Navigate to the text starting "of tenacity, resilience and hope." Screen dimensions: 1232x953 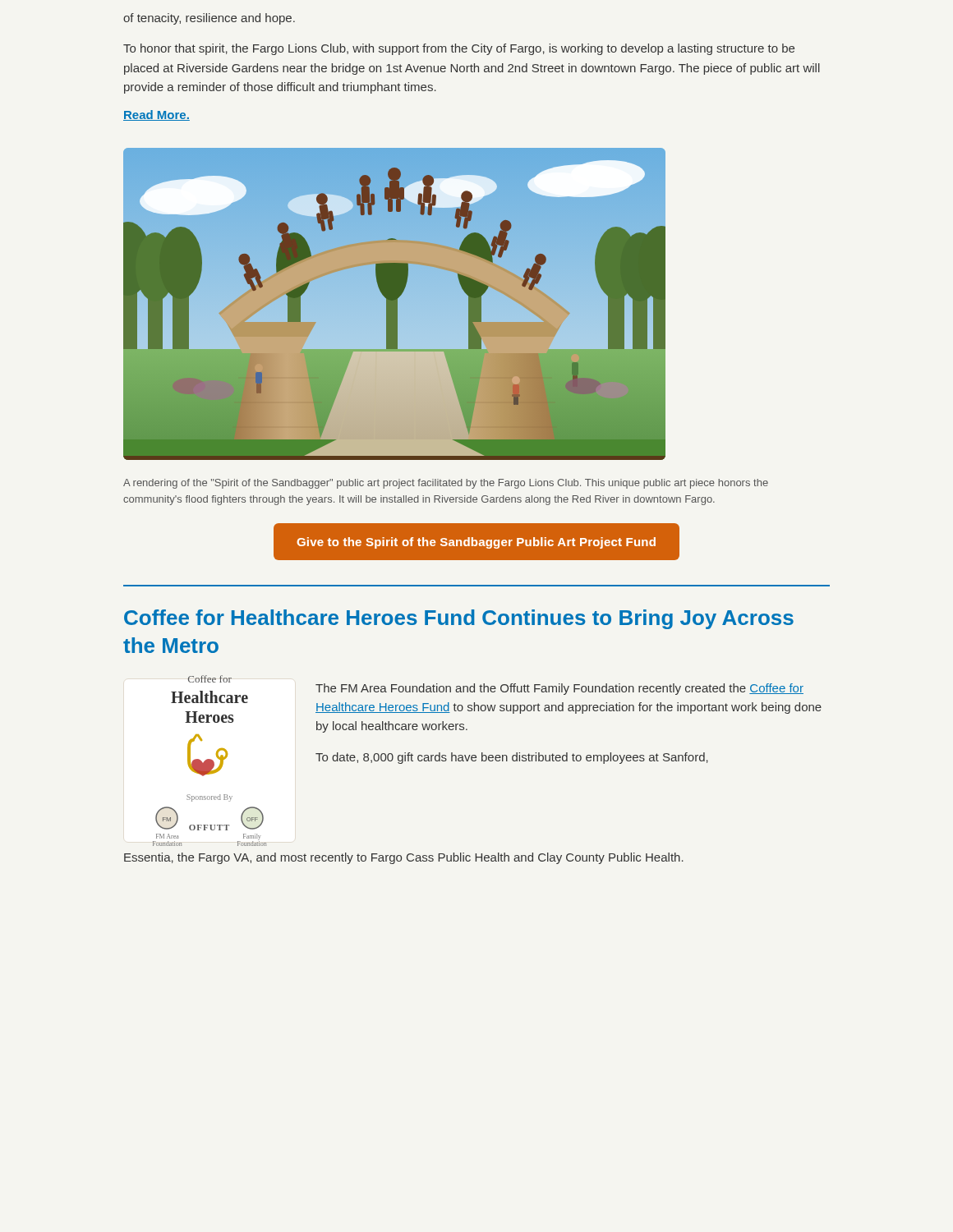(209, 18)
